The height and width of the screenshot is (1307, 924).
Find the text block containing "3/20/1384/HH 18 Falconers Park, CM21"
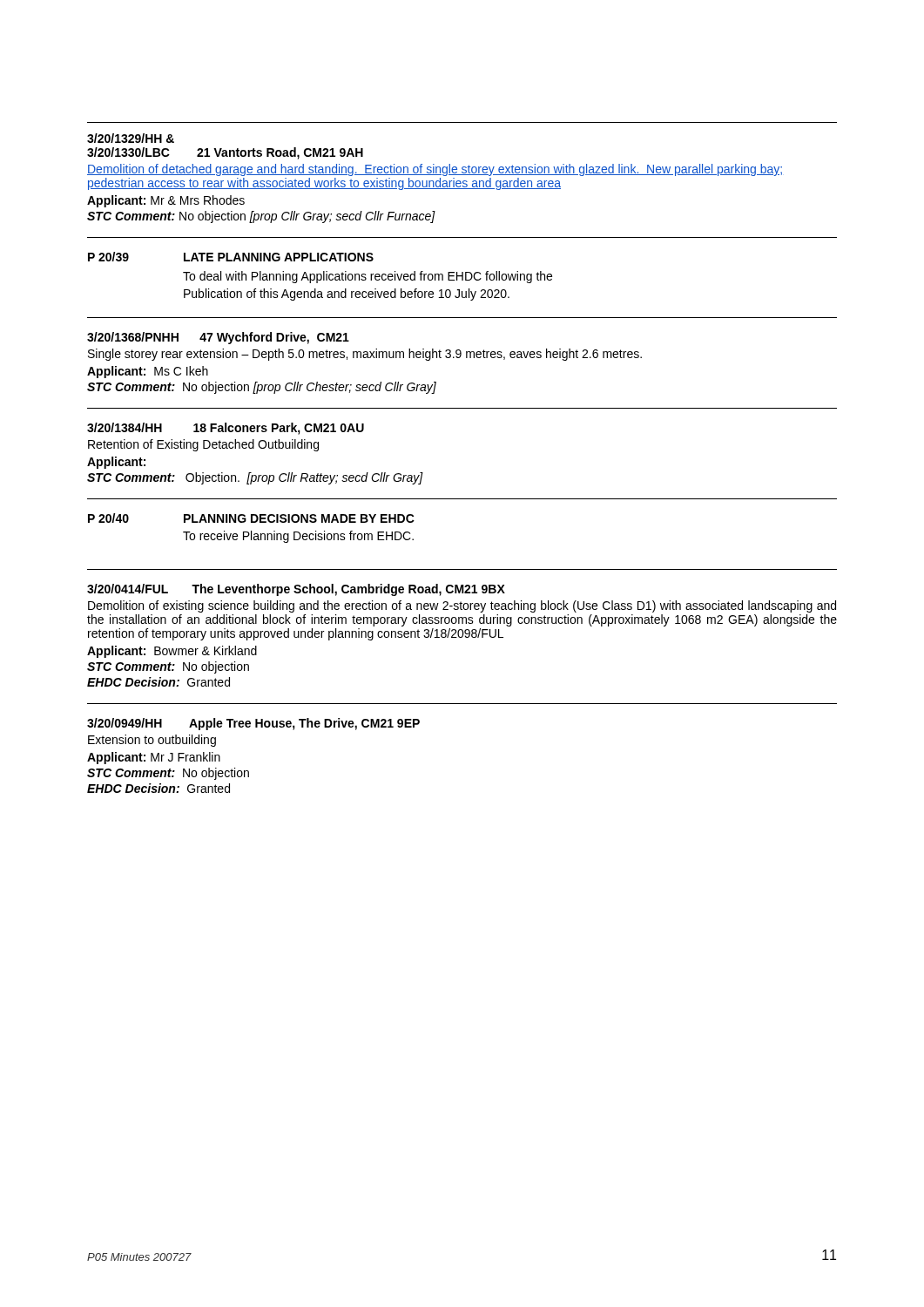point(226,429)
